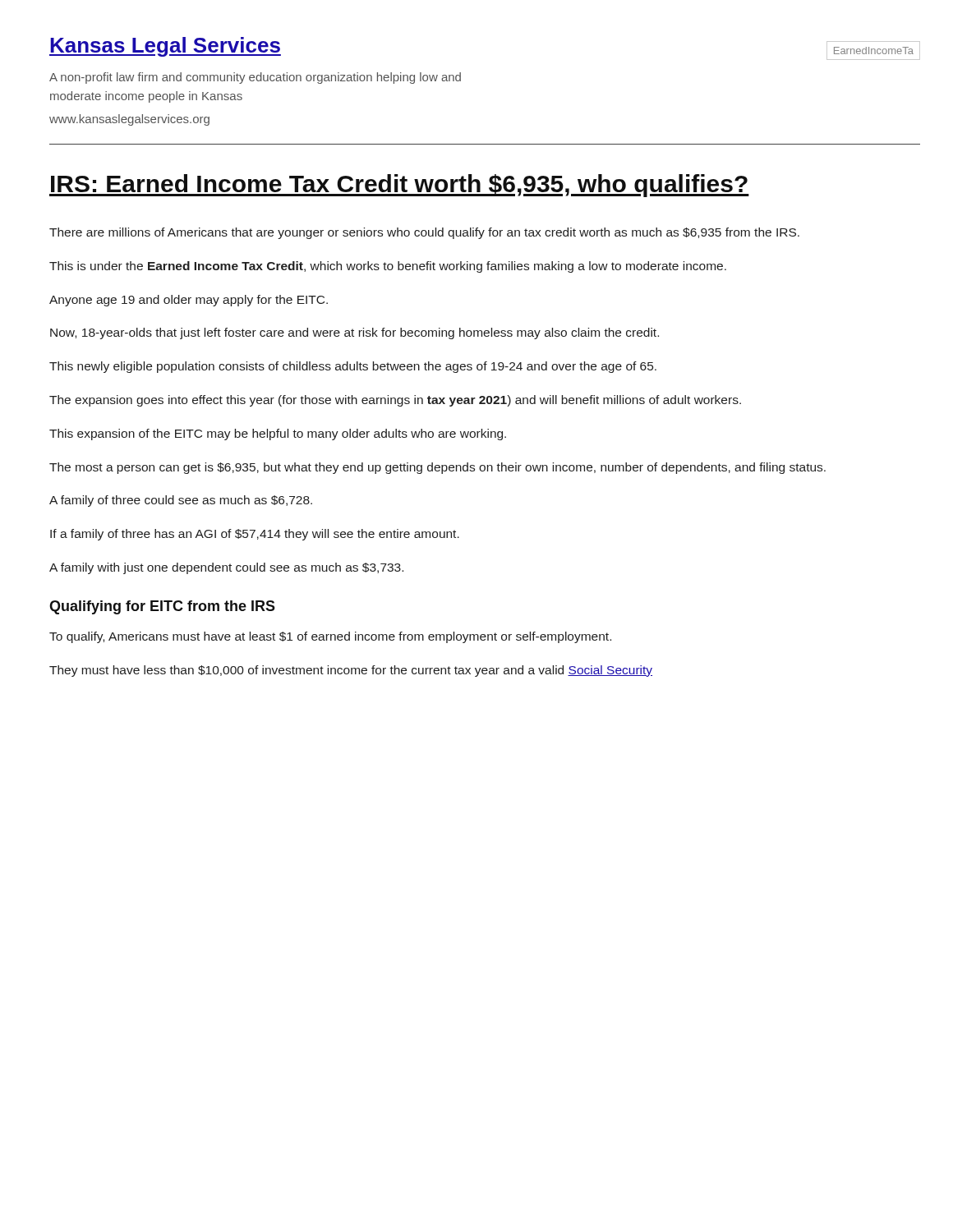Click on the element starting "Anyone age 19 and"
Viewport: 953px width, 1232px height.
coord(189,299)
